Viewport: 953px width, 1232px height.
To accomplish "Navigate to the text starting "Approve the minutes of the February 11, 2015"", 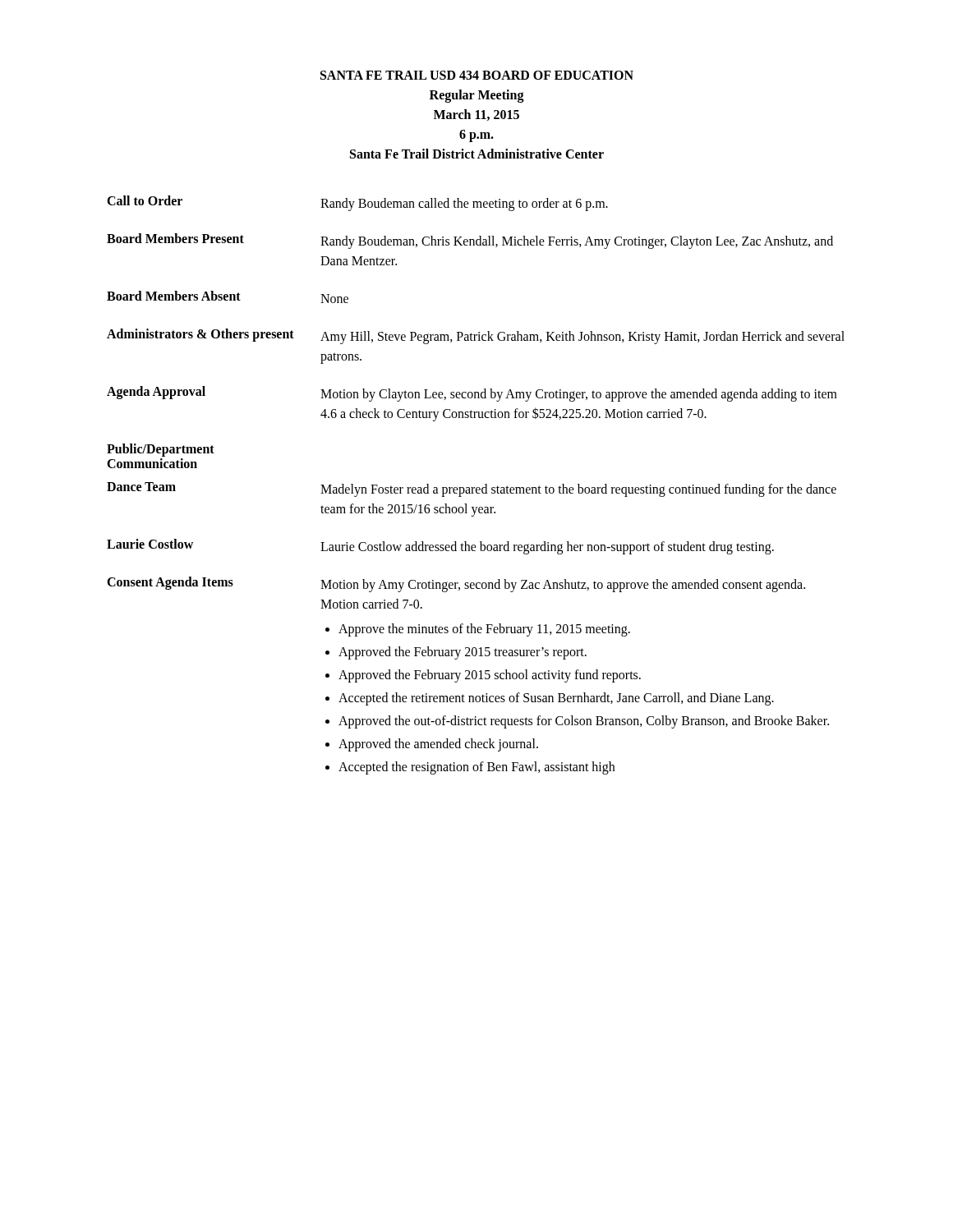I will point(485,629).
